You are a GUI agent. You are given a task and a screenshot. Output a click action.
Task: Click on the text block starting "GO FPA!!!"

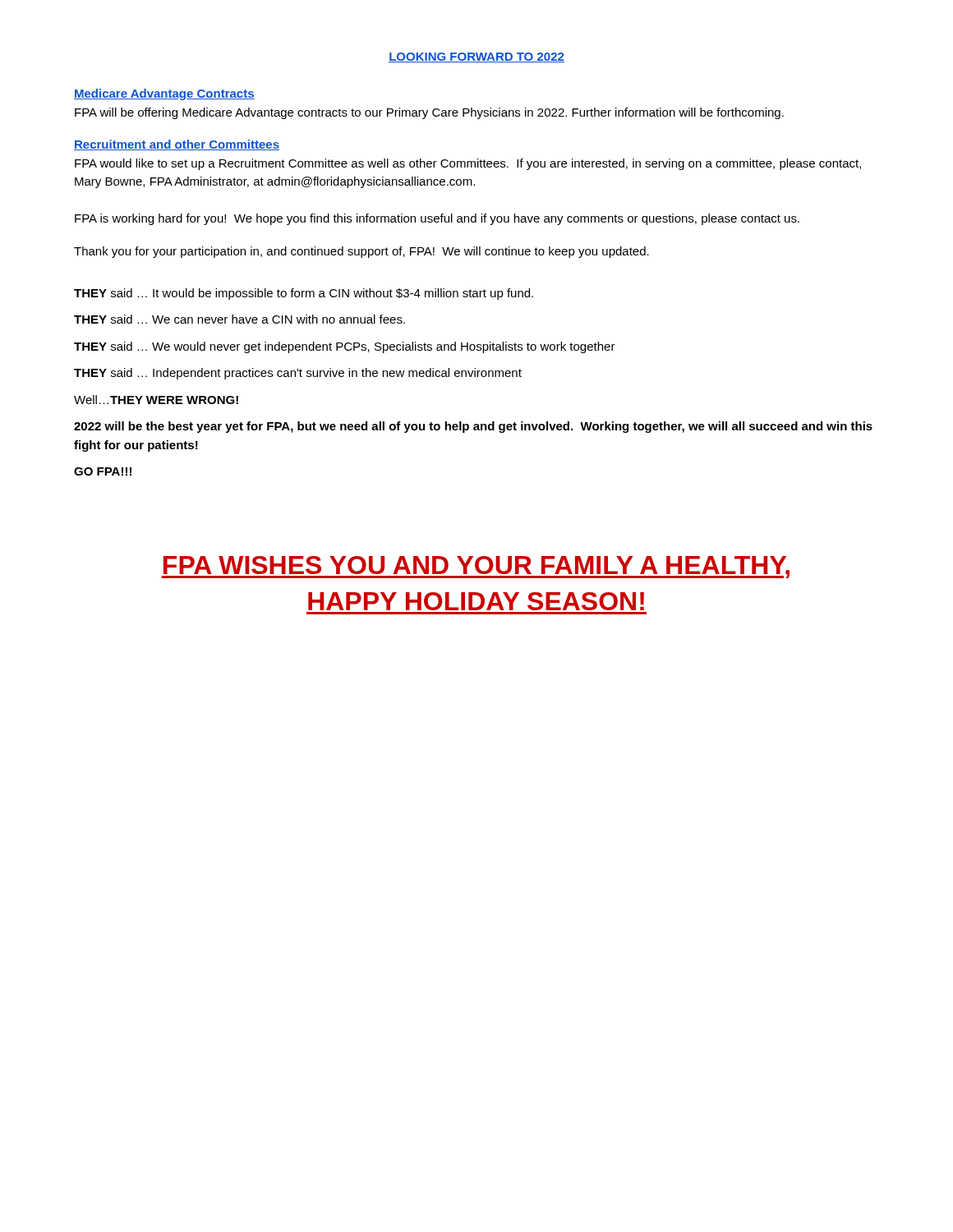[x=103, y=471]
